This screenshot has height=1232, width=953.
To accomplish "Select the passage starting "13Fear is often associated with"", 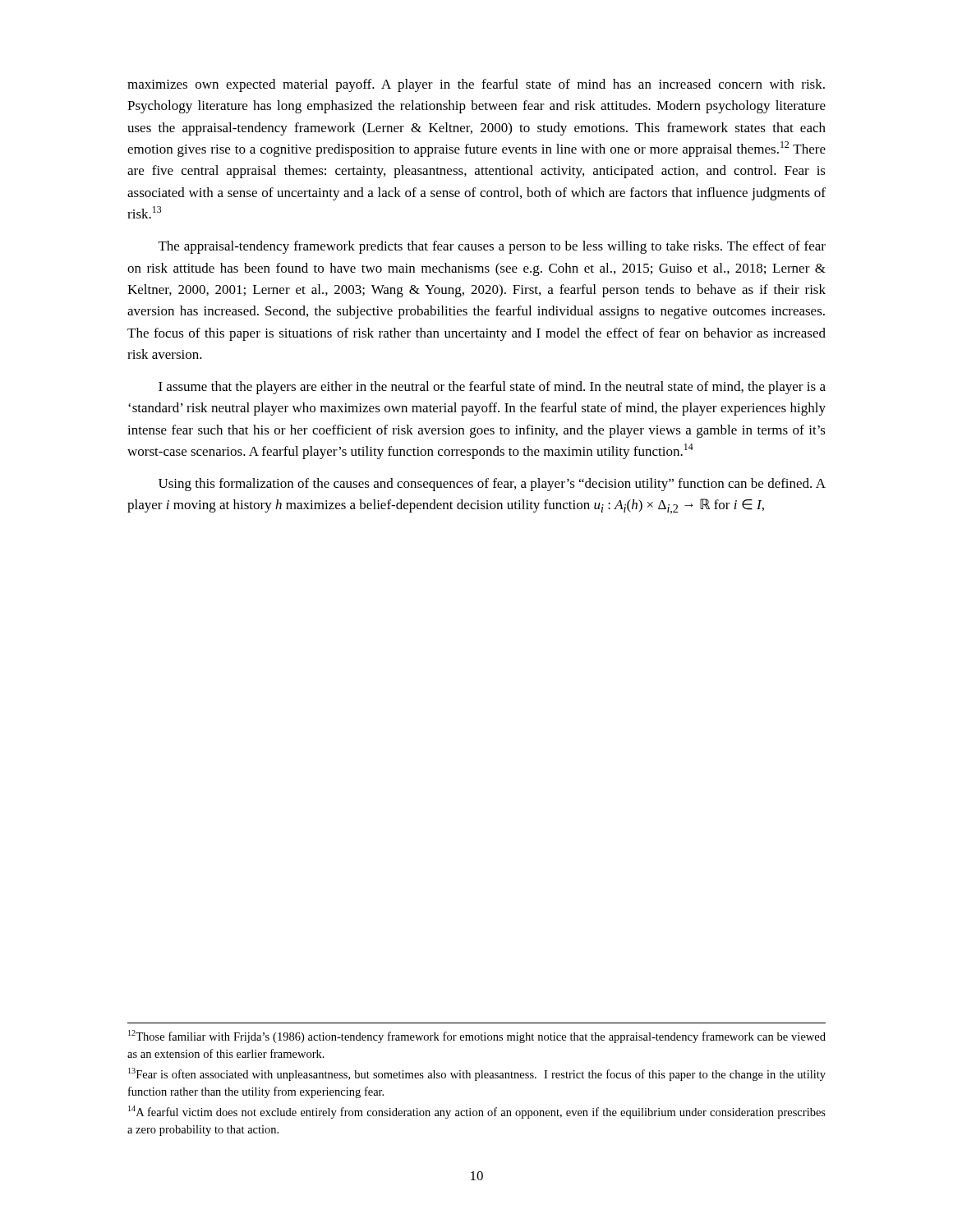I will 476,1082.
